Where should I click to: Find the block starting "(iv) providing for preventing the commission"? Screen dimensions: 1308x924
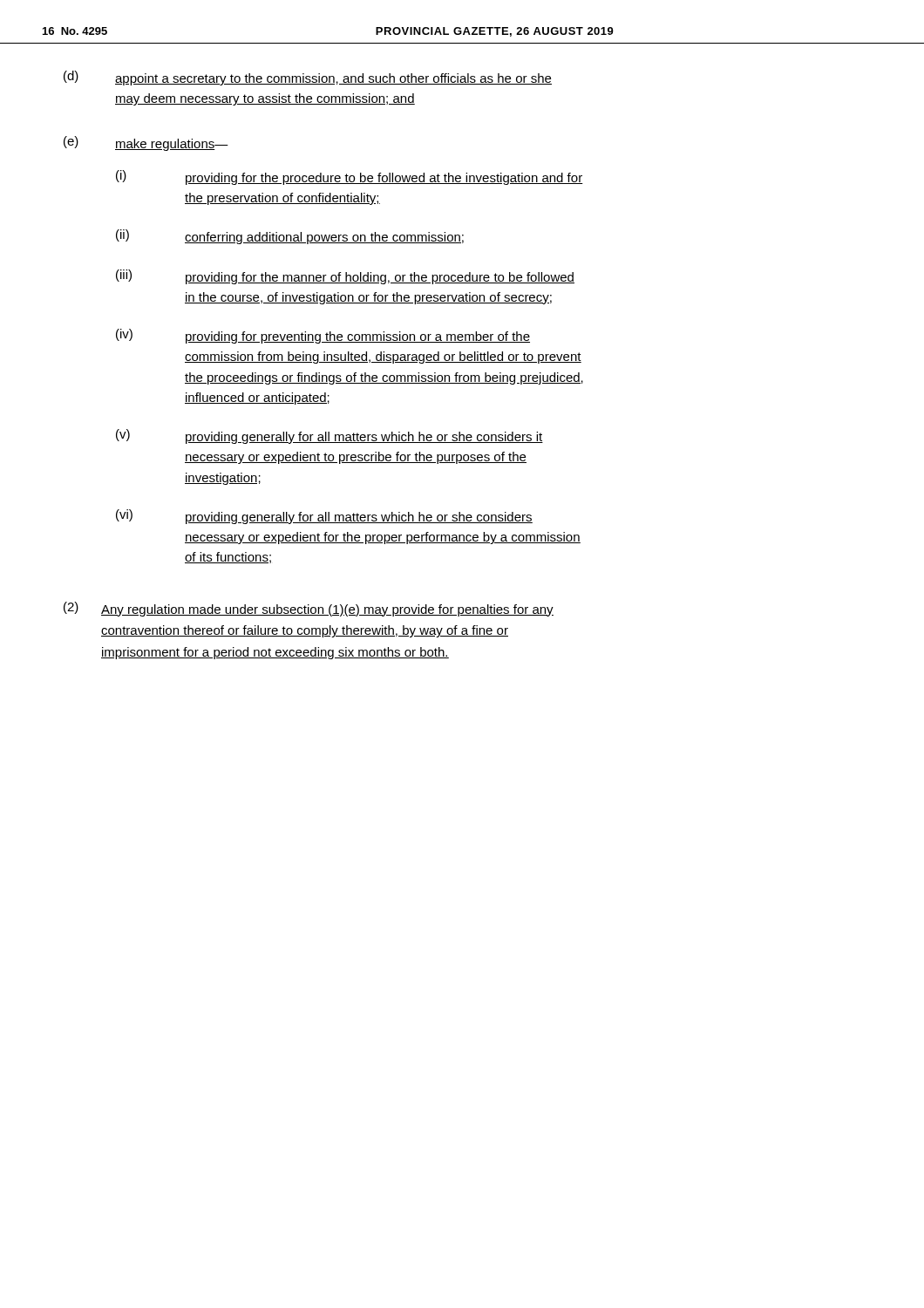349,367
